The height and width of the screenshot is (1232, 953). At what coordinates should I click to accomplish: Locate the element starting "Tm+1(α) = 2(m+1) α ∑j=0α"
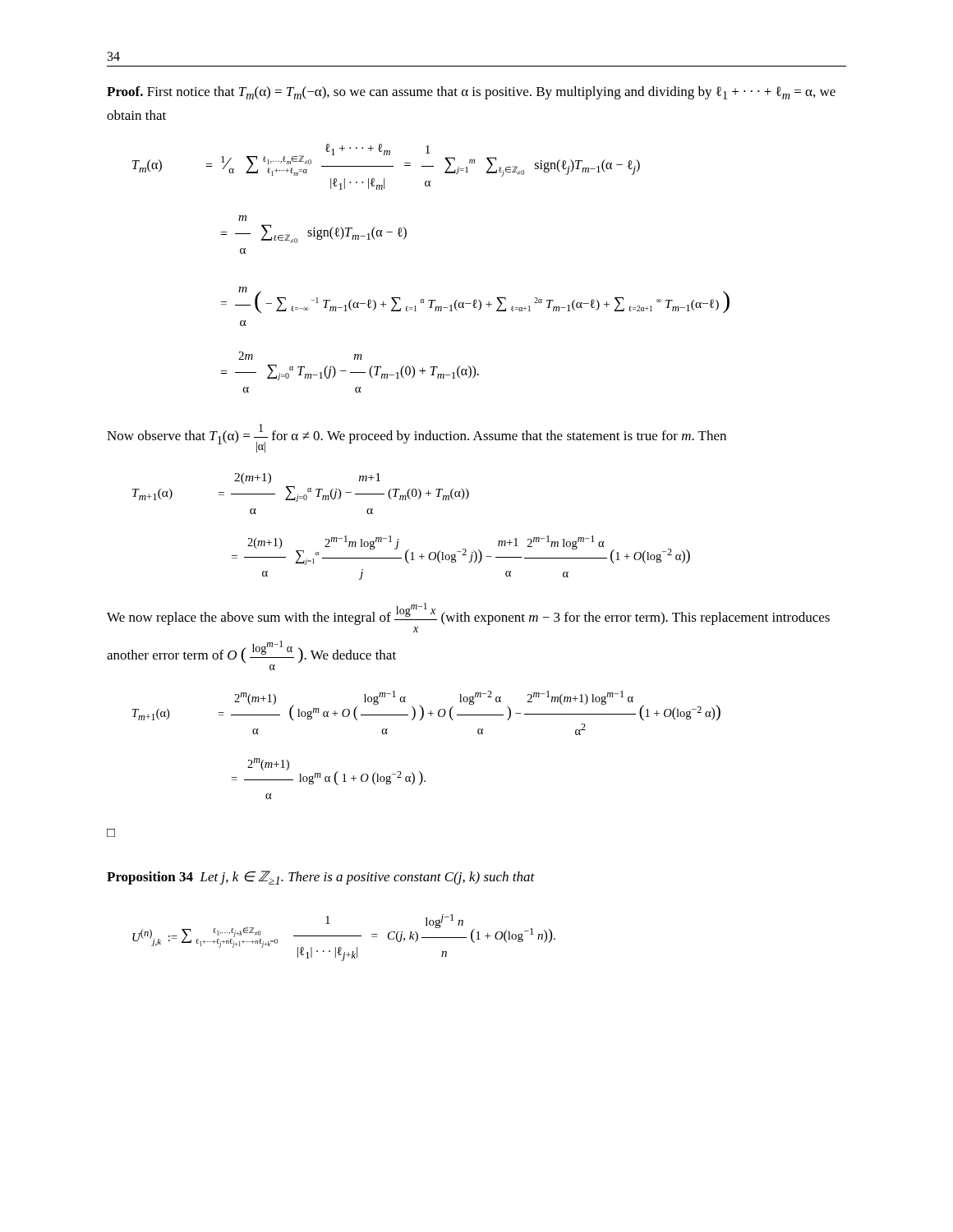point(258,478)
